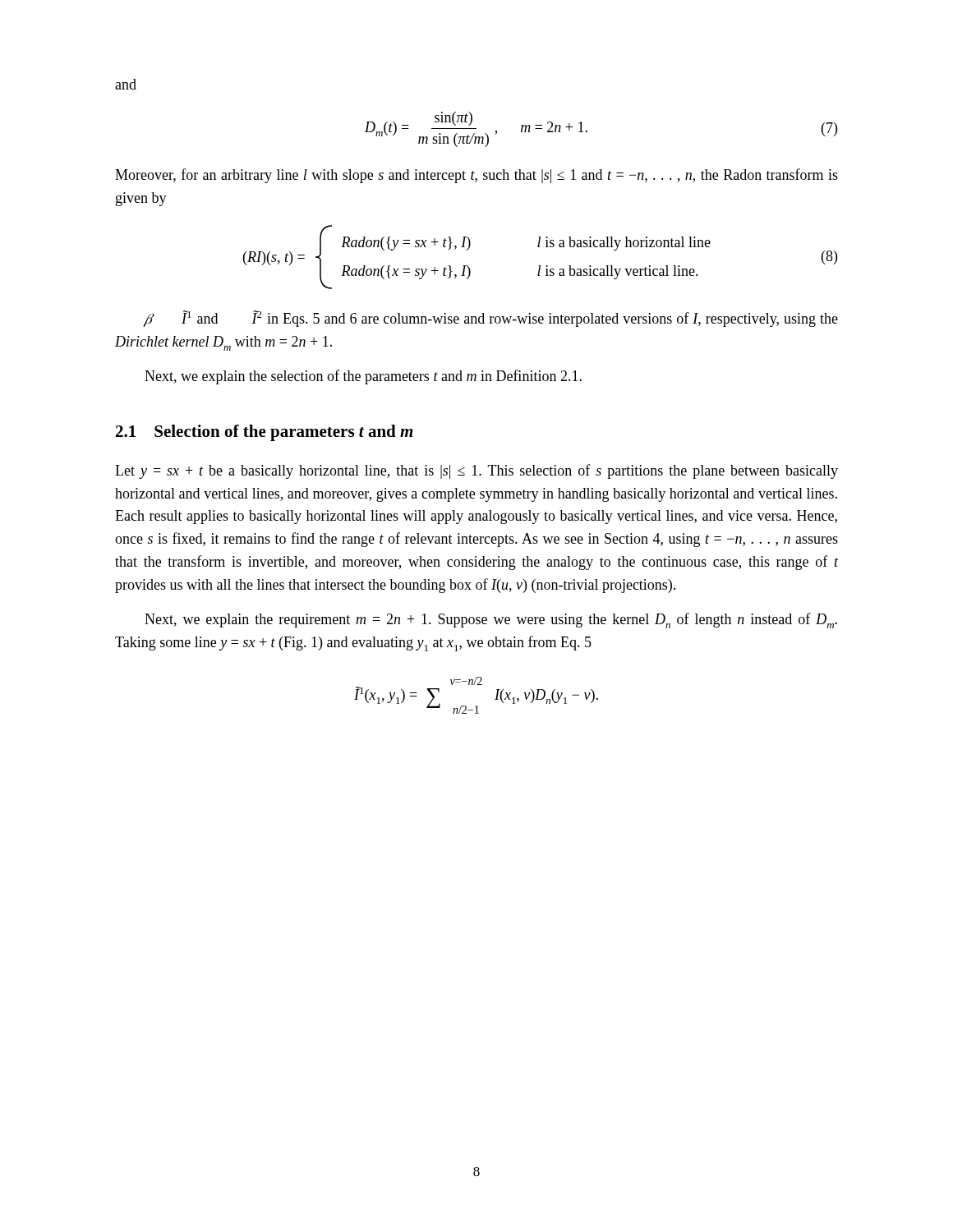
Task: Locate the element starting "Ĩ1(x1, y1) = ∑ v=−n/2 ∑ n/2−1"
Action: (x=476, y=696)
